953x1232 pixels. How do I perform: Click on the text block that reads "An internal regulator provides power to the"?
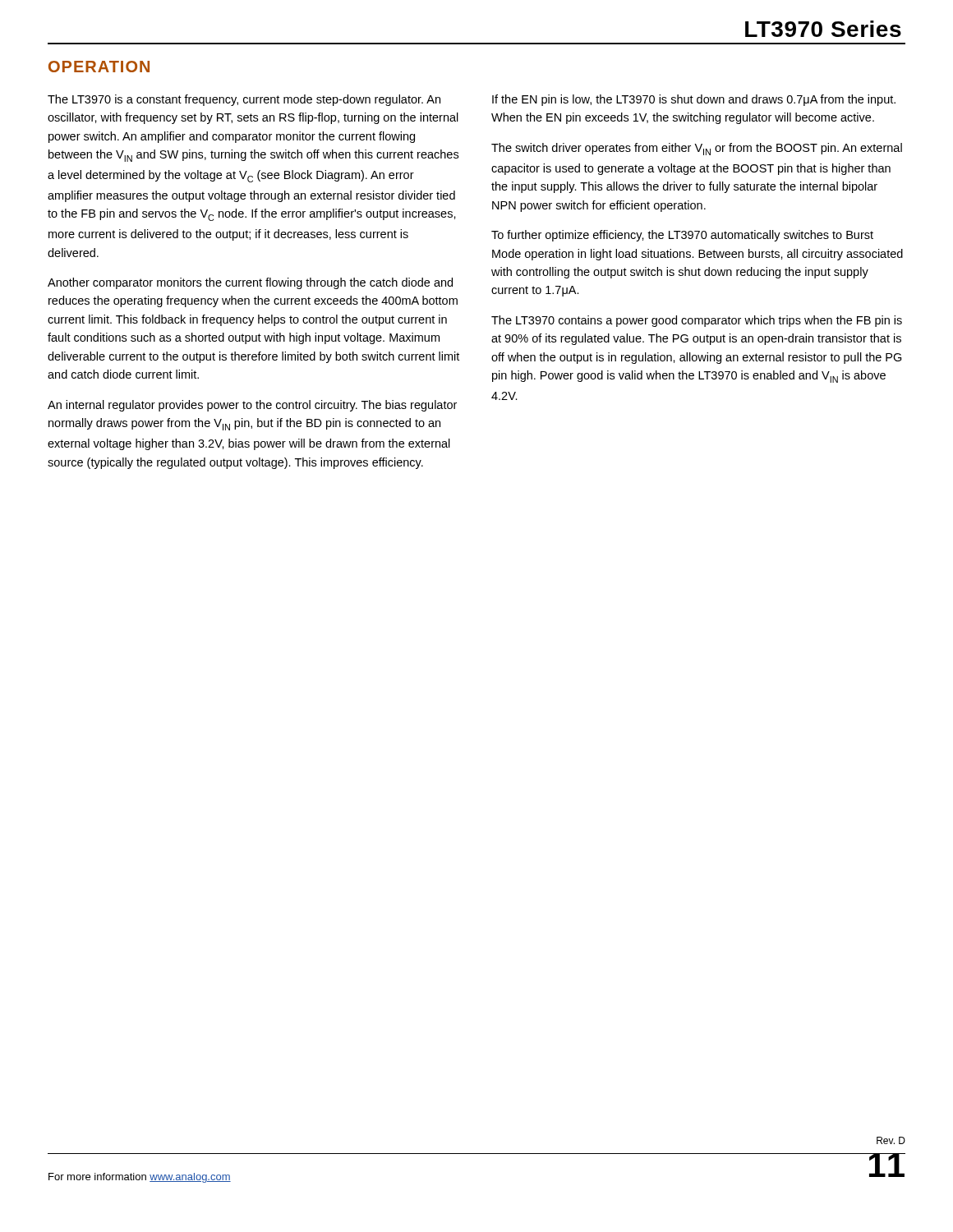(x=255, y=434)
